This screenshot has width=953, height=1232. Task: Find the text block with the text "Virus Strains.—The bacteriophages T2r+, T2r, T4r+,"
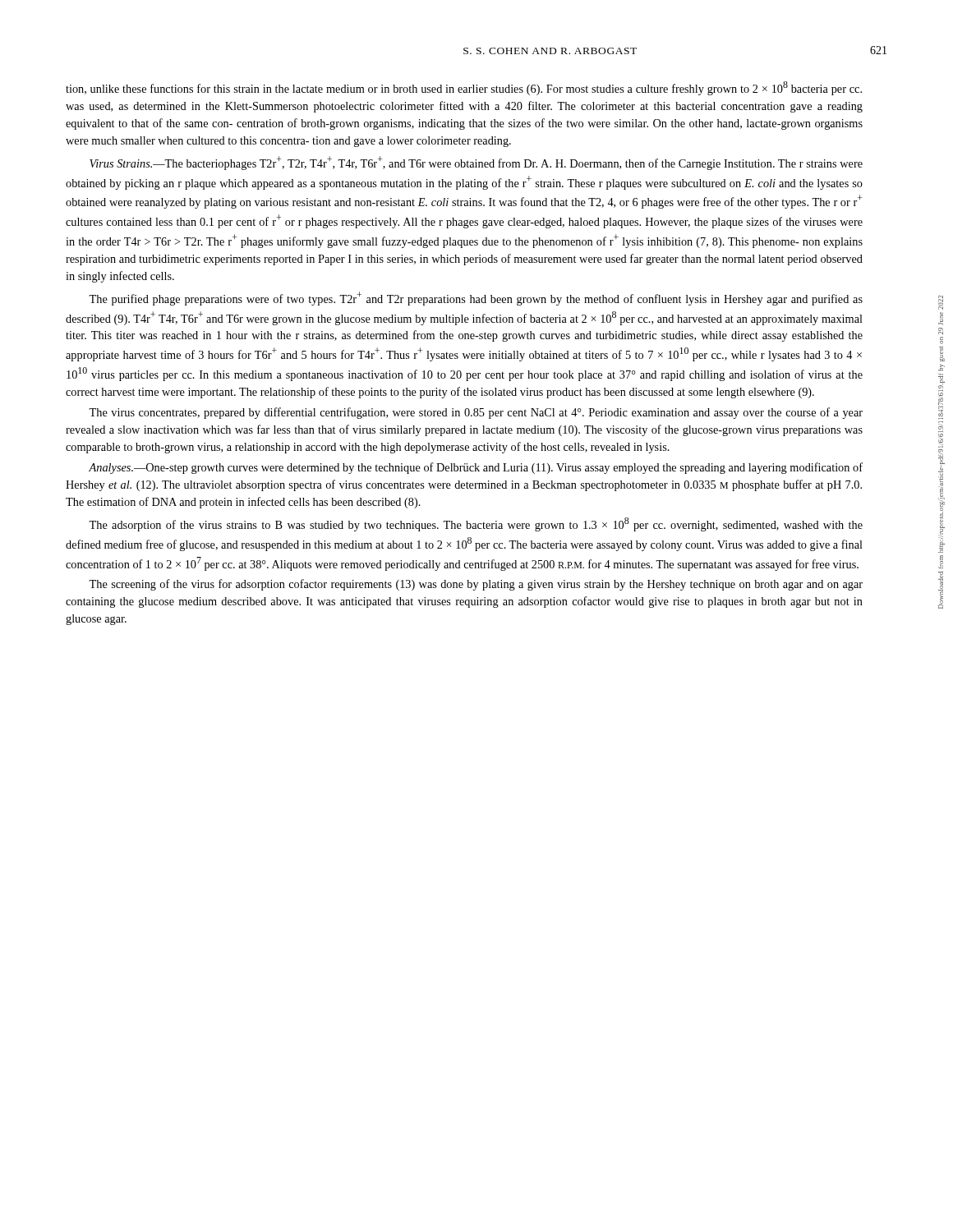point(464,219)
